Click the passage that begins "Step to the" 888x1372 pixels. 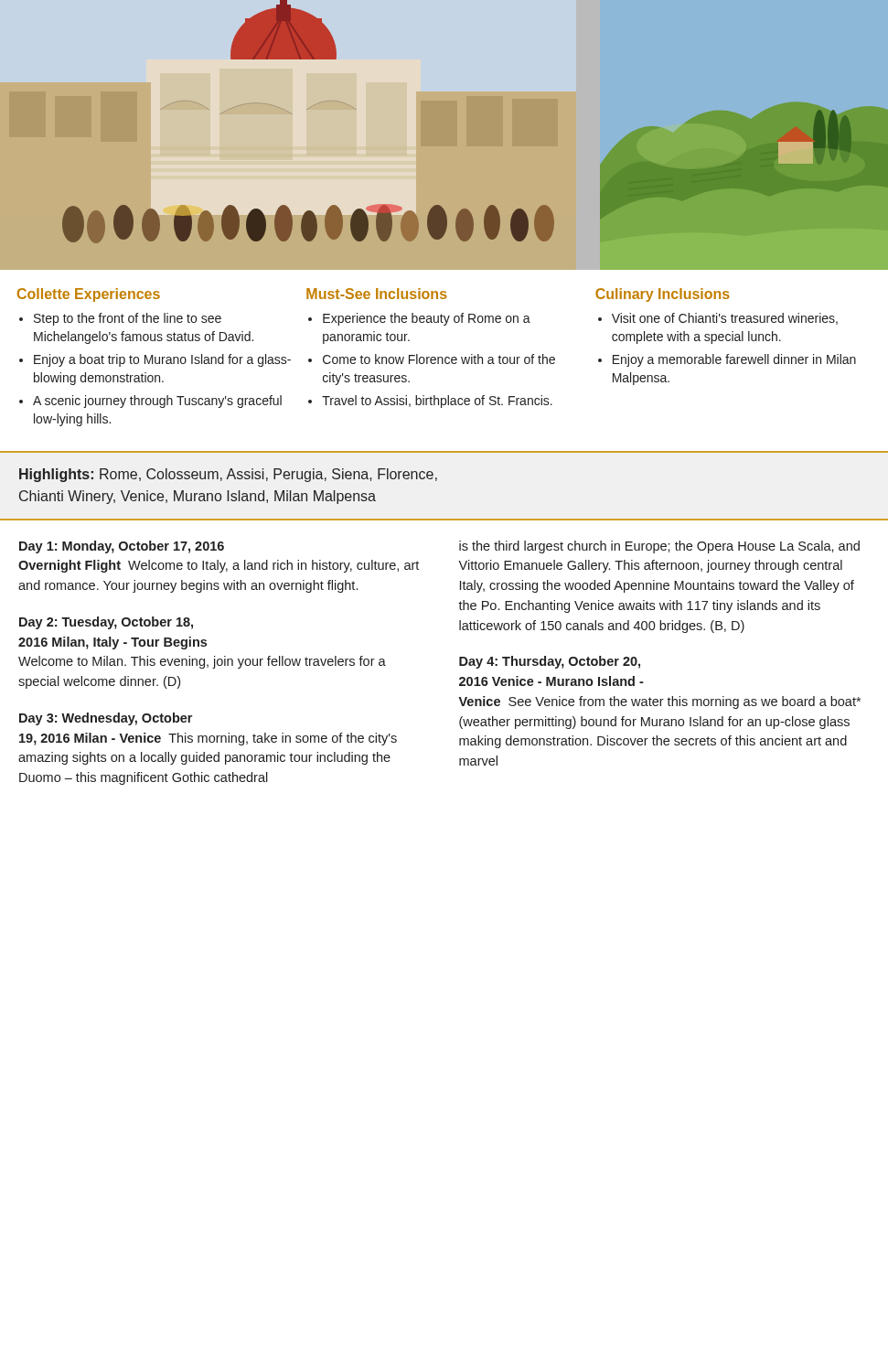click(x=144, y=327)
